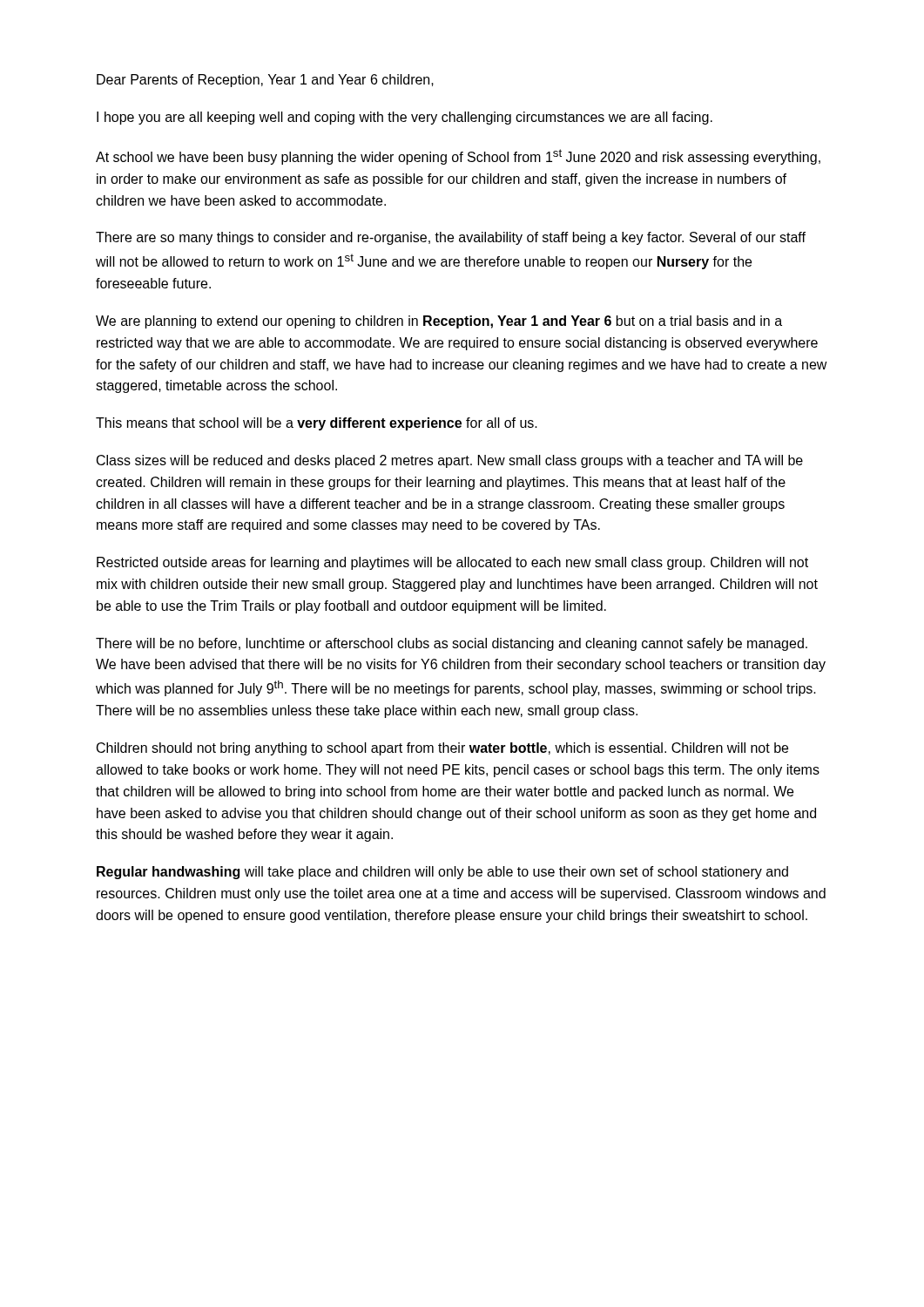Screen dimensions: 1307x924
Task: Where is the passage that starts "Regular handwashing will take place"?
Action: (x=461, y=893)
